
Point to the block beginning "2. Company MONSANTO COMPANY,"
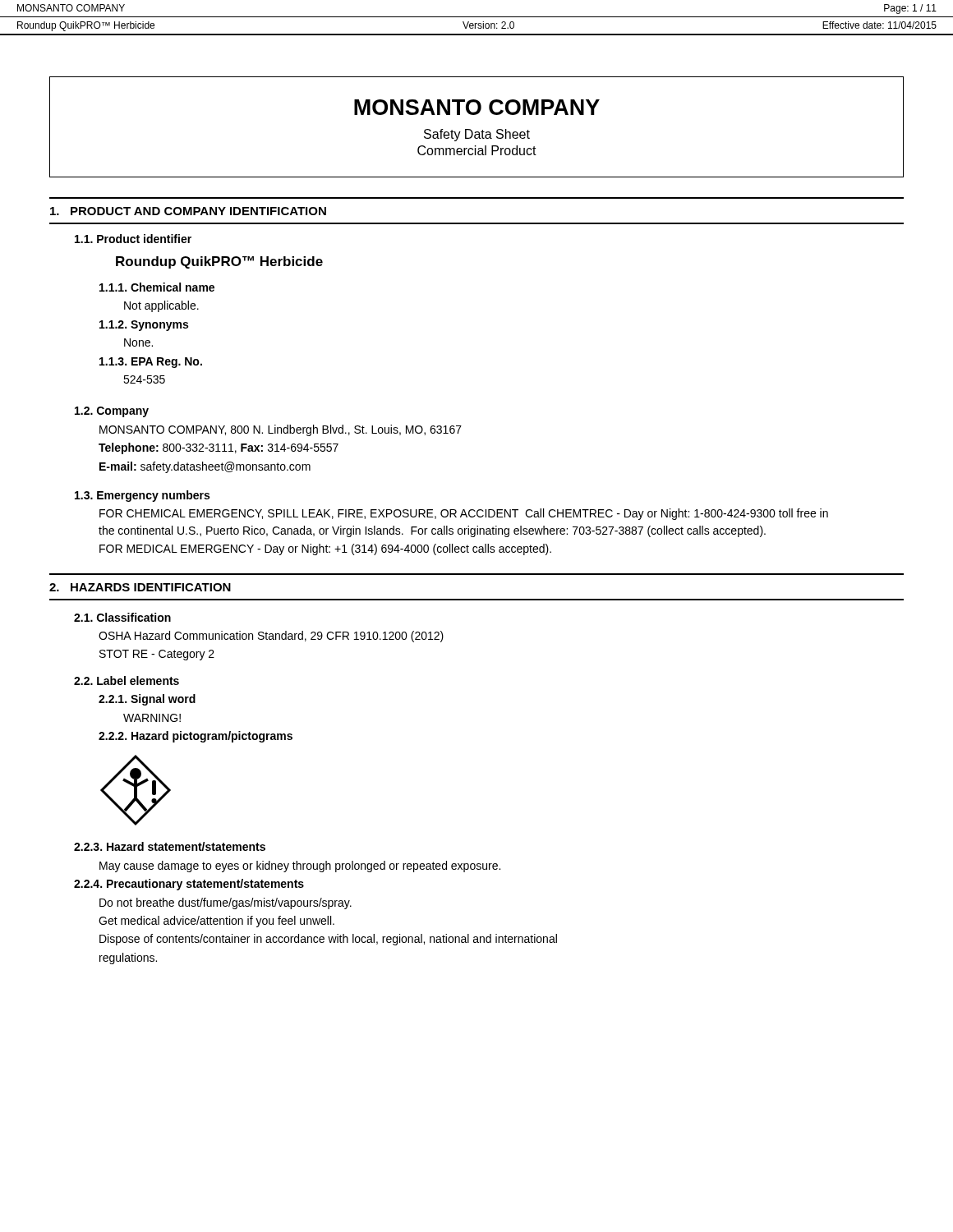268,440
